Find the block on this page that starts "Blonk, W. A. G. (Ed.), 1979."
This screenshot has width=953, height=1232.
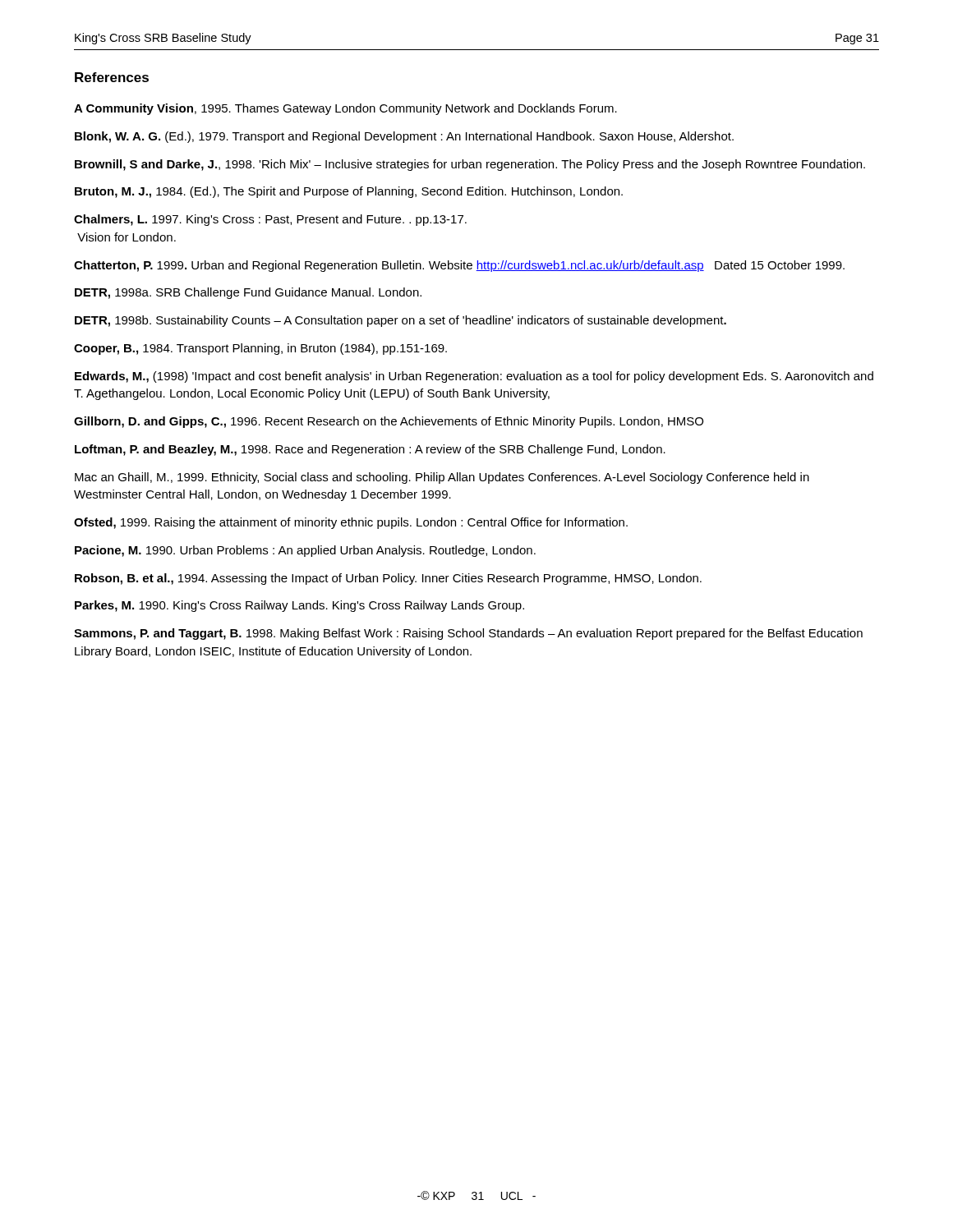click(x=404, y=136)
